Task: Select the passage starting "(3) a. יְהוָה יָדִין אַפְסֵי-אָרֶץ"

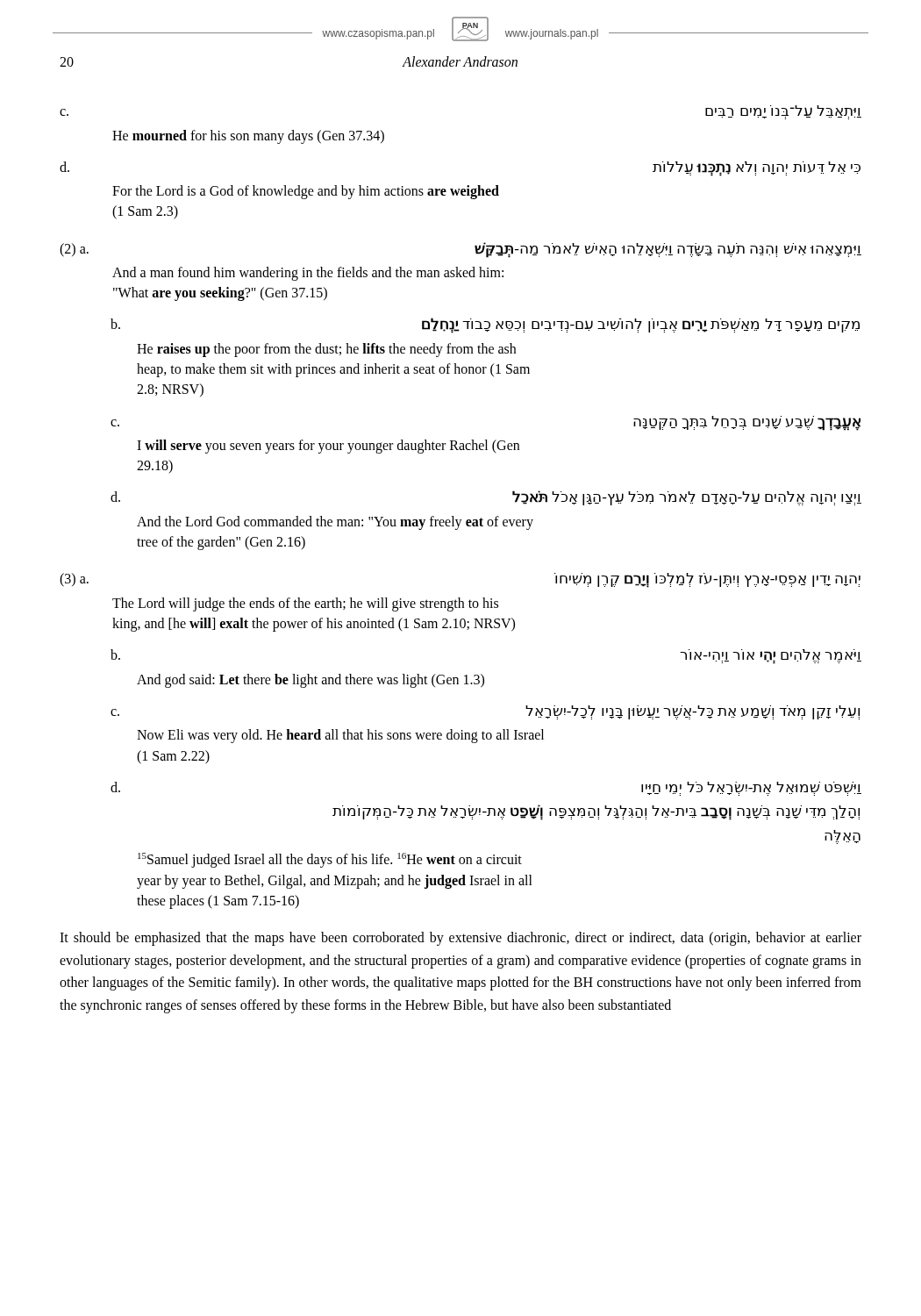Action: pyautogui.click(x=460, y=601)
